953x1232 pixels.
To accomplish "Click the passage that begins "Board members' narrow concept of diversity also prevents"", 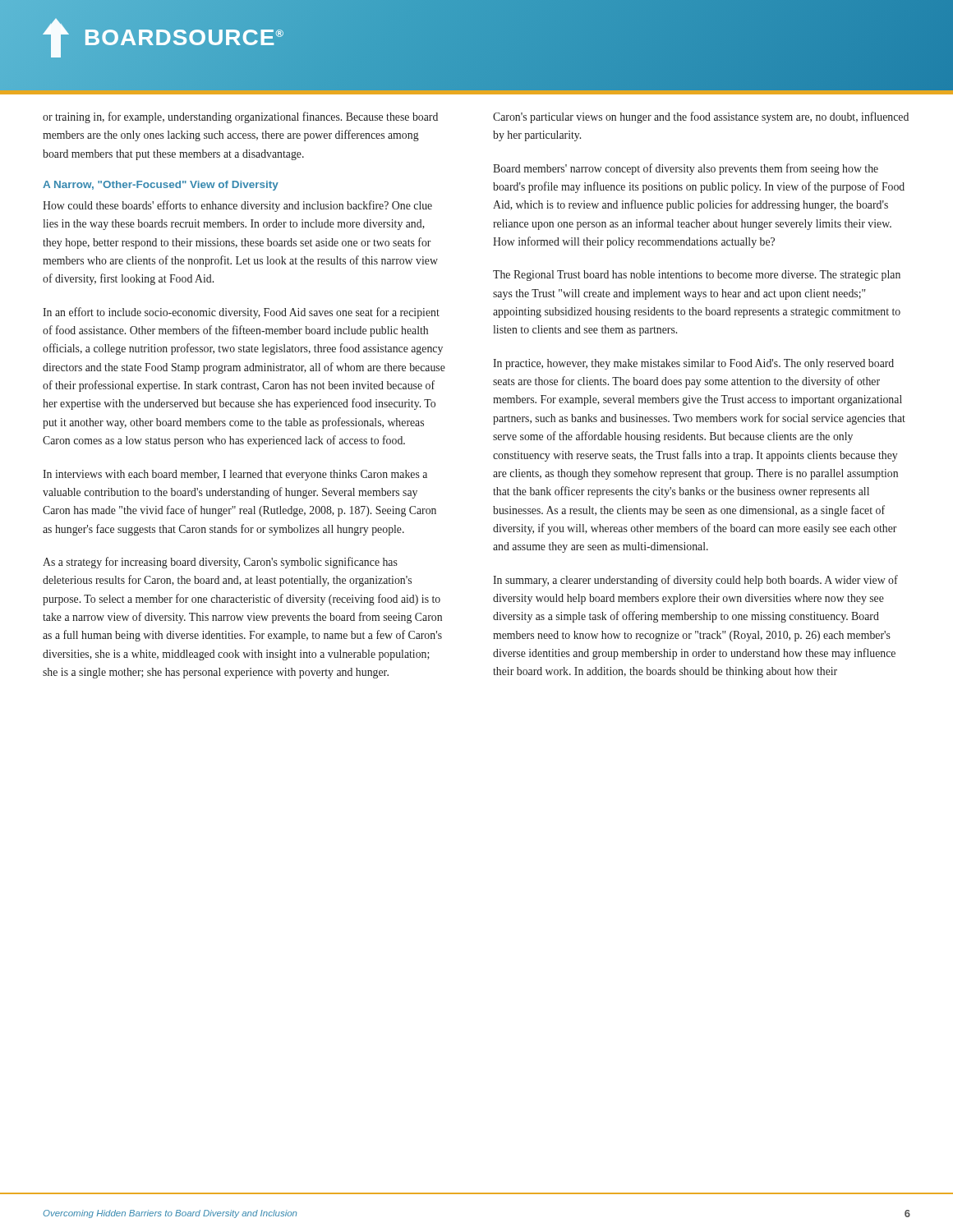I will 699,205.
